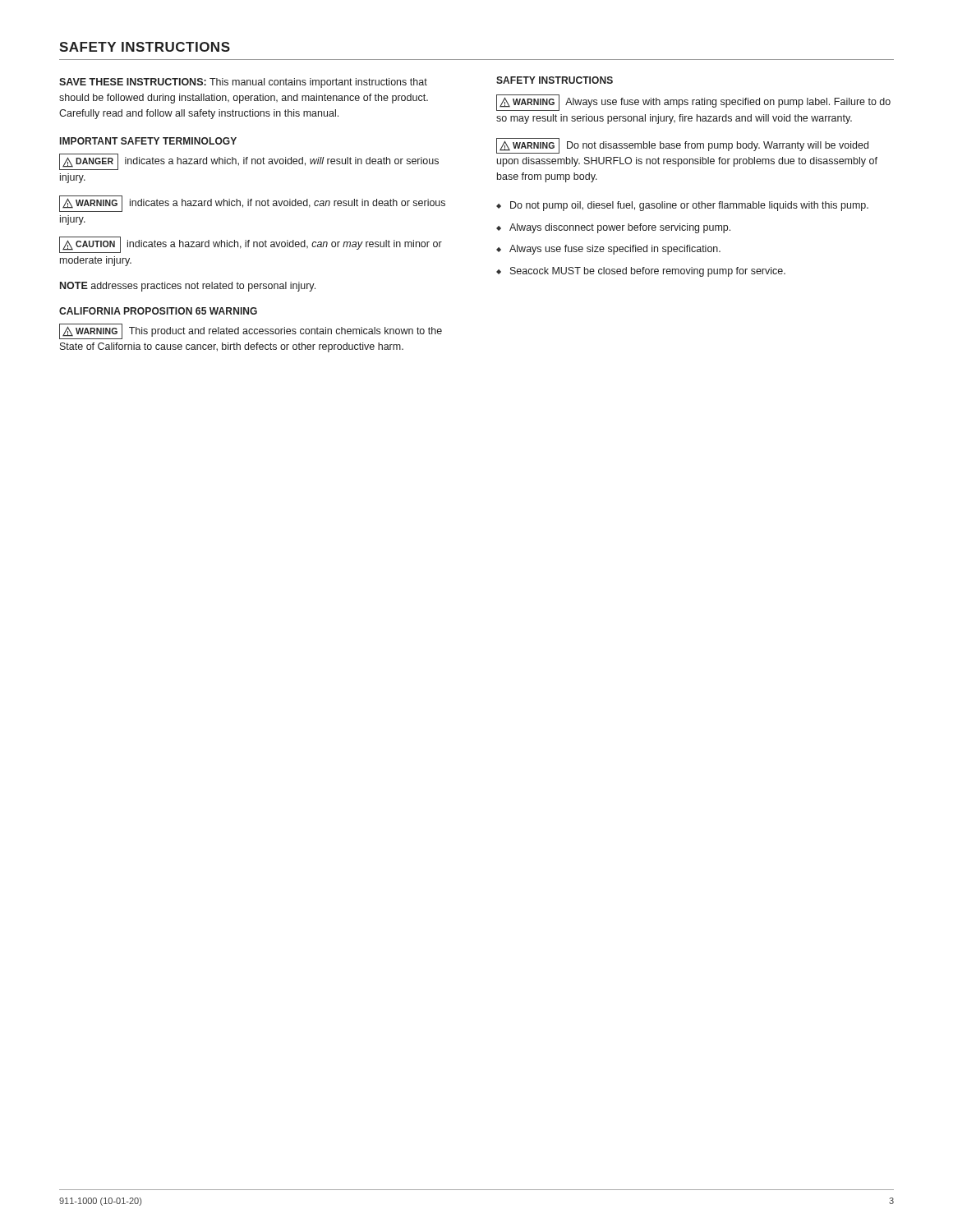The height and width of the screenshot is (1232, 953).
Task: Point to the block beginning "! WARNING indicates a"
Action: click(252, 210)
